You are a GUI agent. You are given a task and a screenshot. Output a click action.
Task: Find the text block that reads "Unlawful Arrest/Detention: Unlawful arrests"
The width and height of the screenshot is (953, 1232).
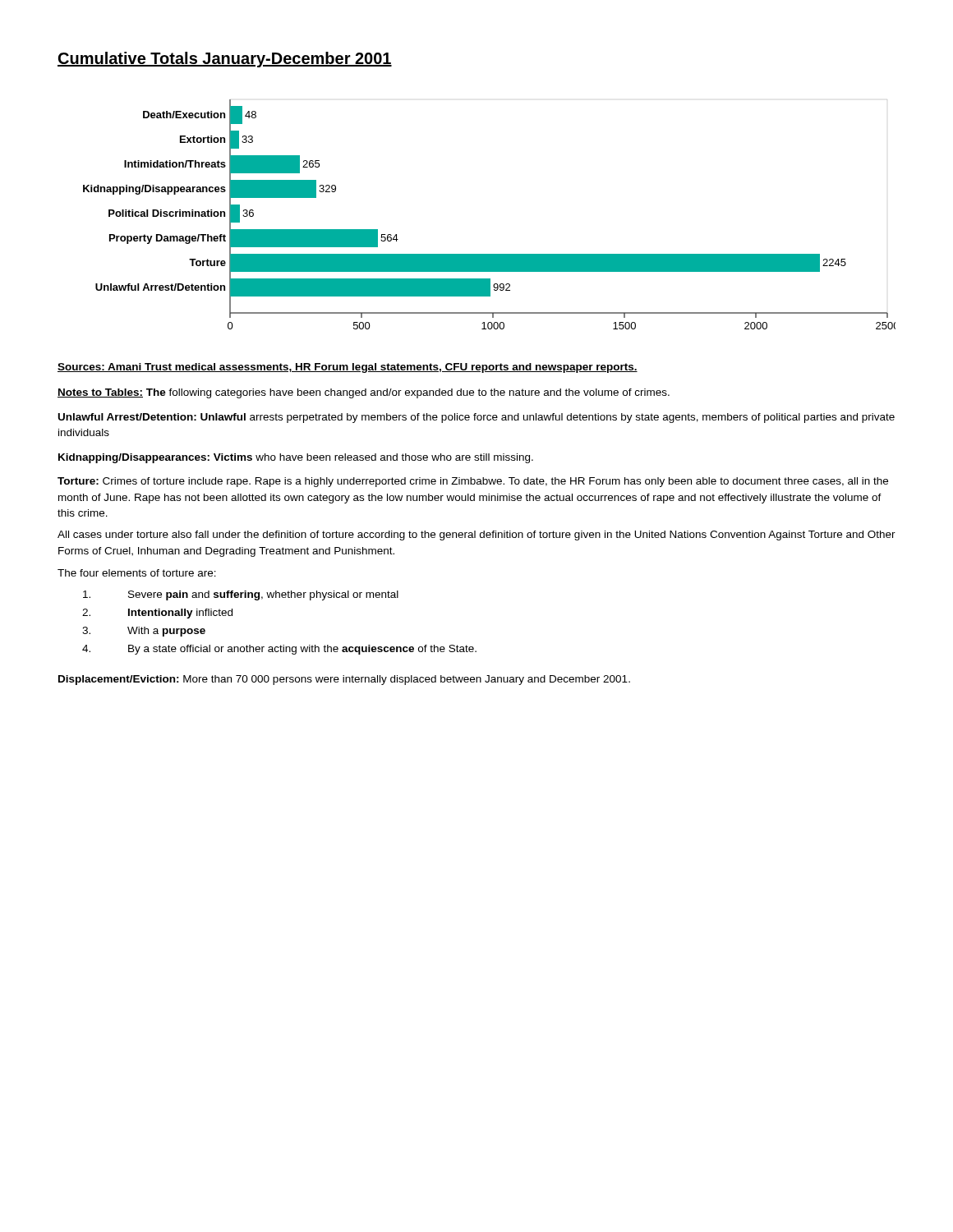(x=476, y=424)
